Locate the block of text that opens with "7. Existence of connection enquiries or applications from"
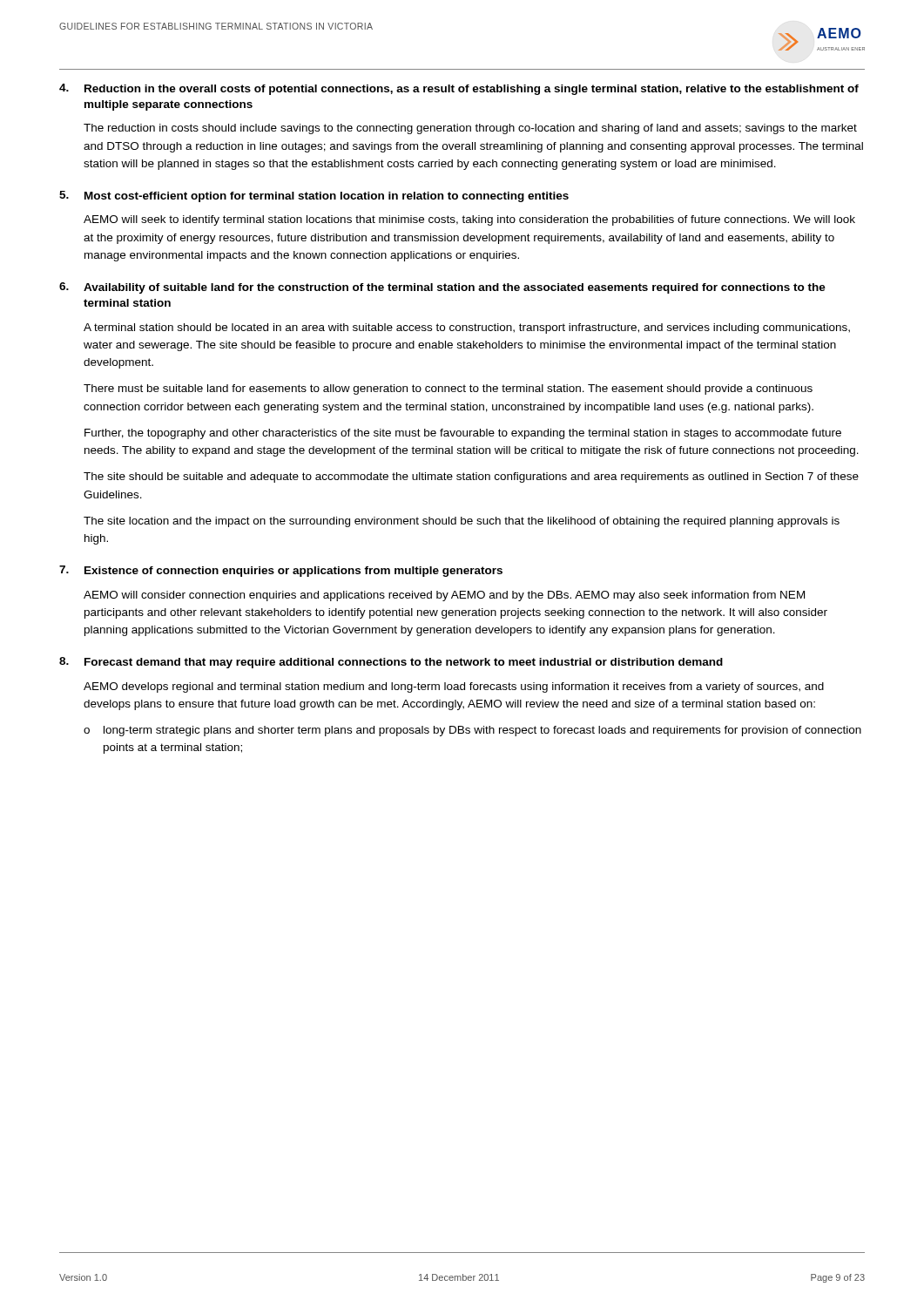Image resolution: width=924 pixels, height=1307 pixels. click(462, 601)
